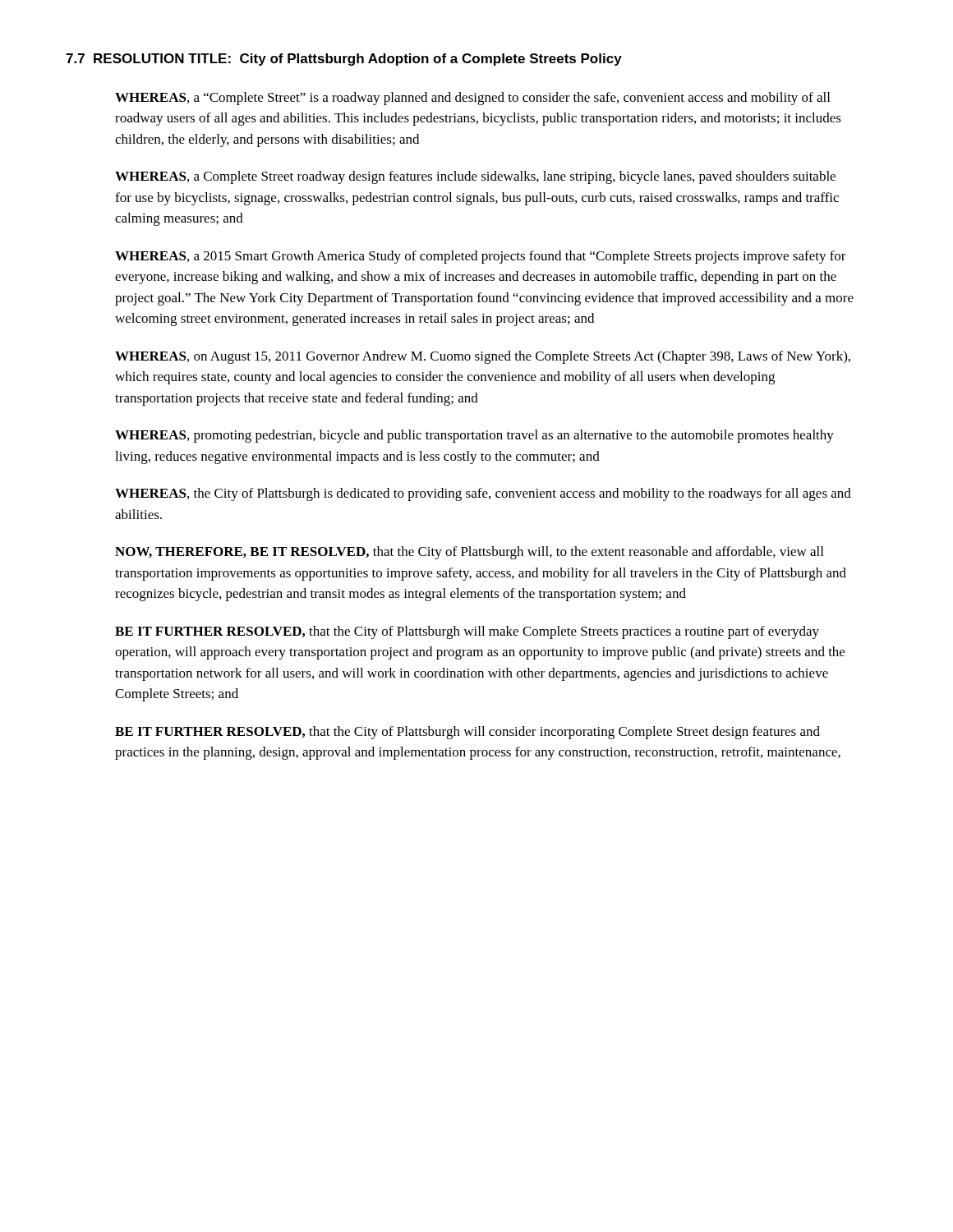953x1232 pixels.
Task: Locate the region starting "WHEREAS, a Complete Street roadway design features"
Action: click(x=477, y=197)
